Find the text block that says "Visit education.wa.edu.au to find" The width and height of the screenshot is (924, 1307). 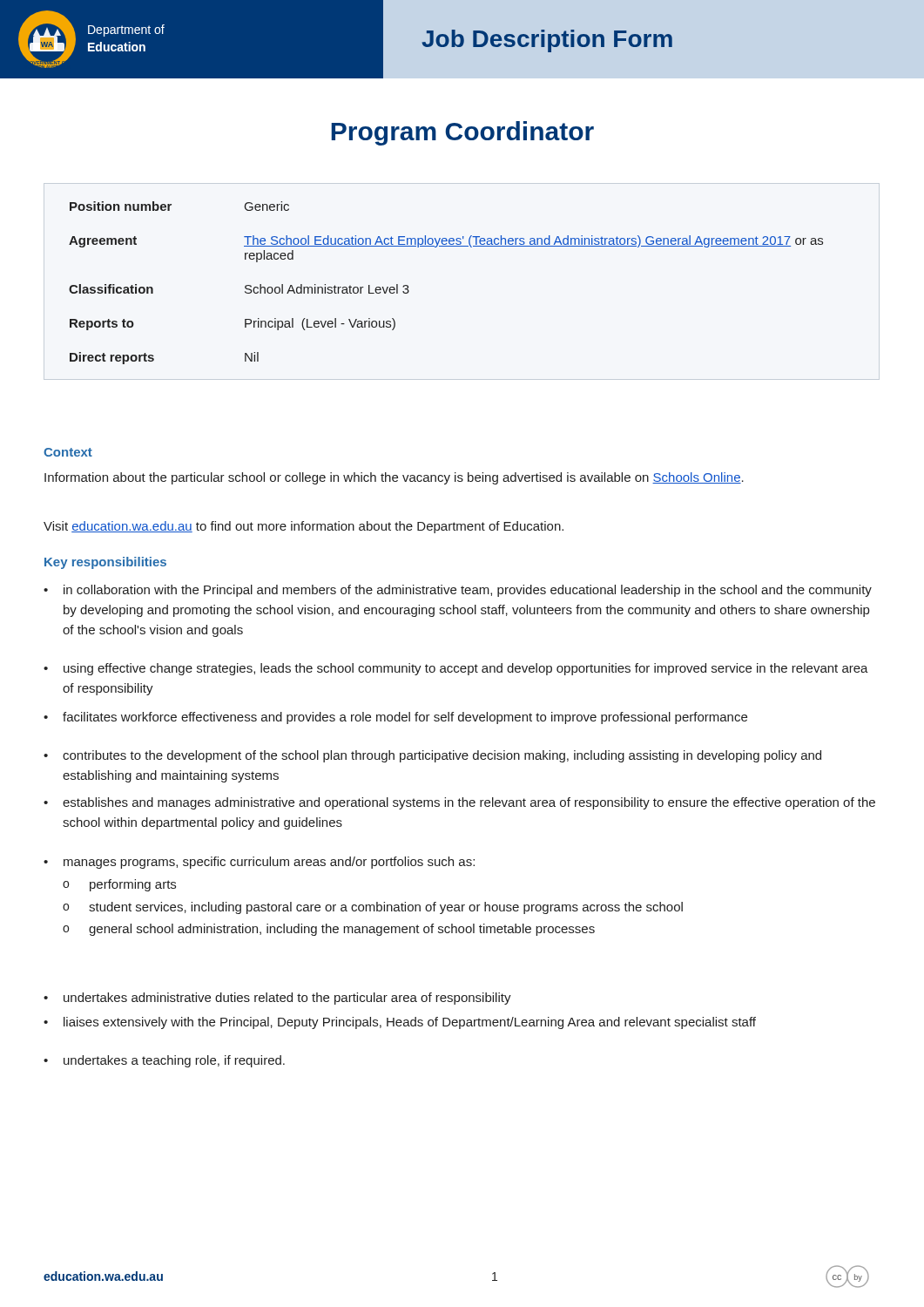click(x=304, y=526)
